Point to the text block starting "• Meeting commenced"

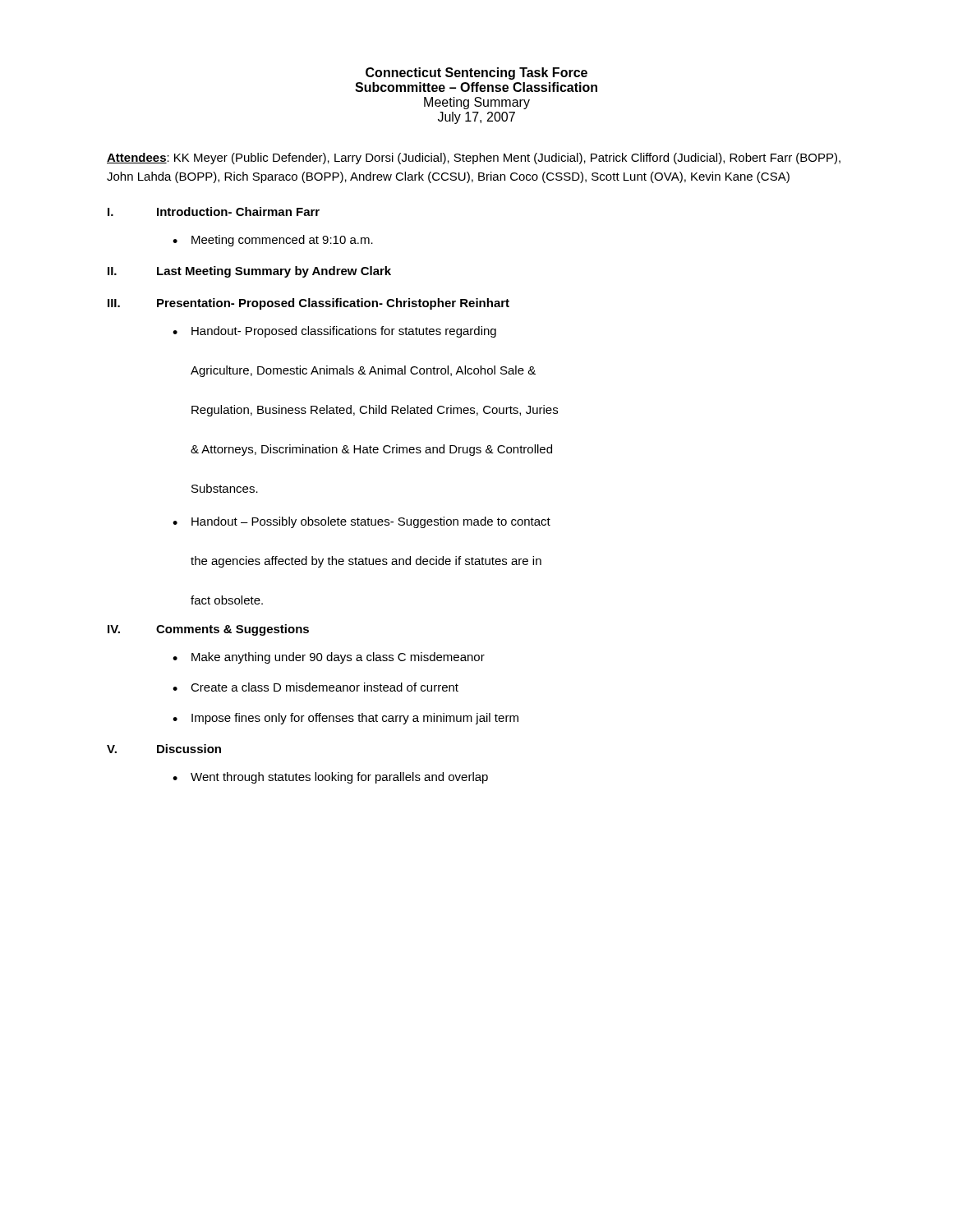[273, 241]
